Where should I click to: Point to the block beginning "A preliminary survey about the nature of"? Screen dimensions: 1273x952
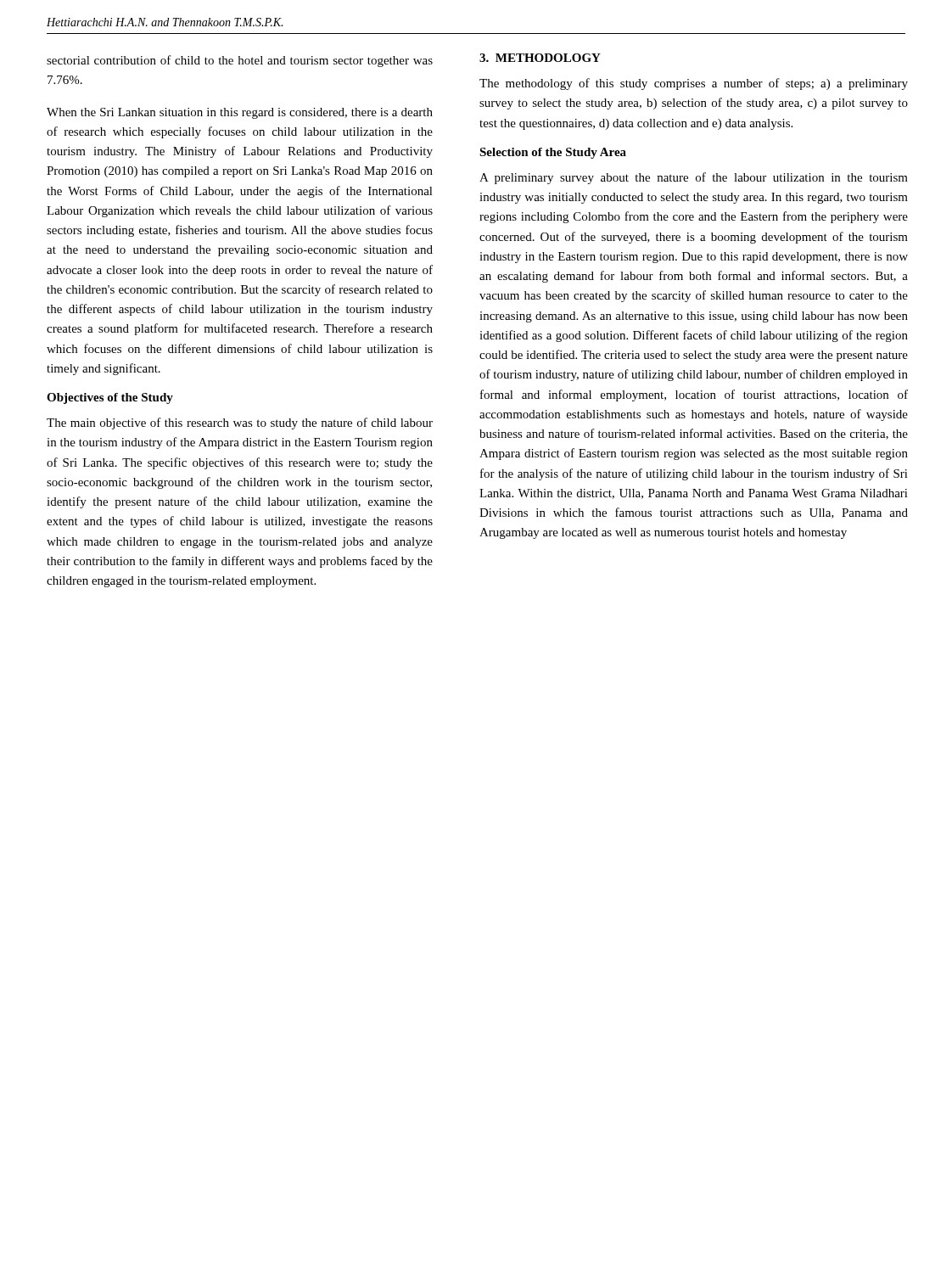(x=694, y=355)
